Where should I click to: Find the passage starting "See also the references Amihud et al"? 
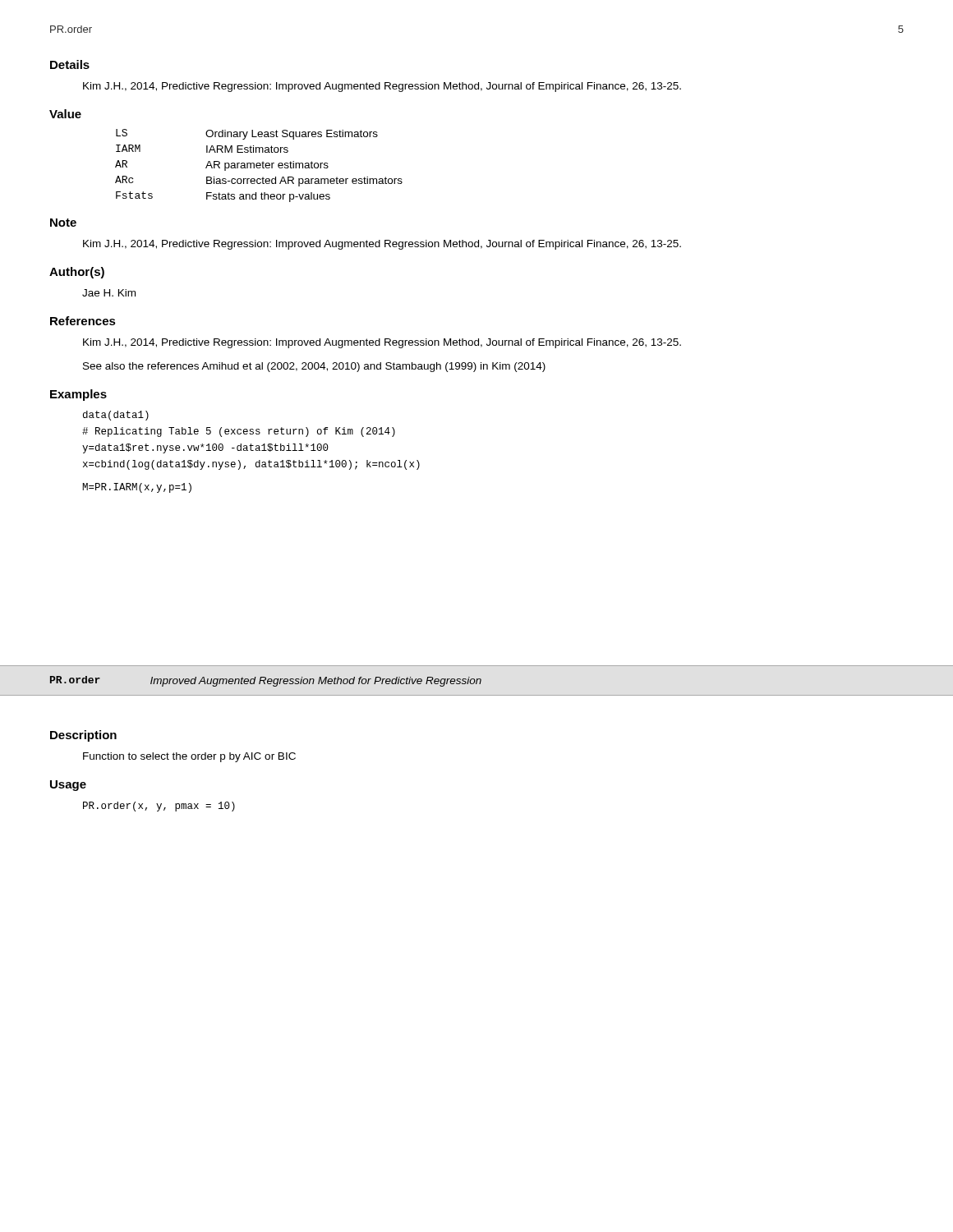(314, 366)
